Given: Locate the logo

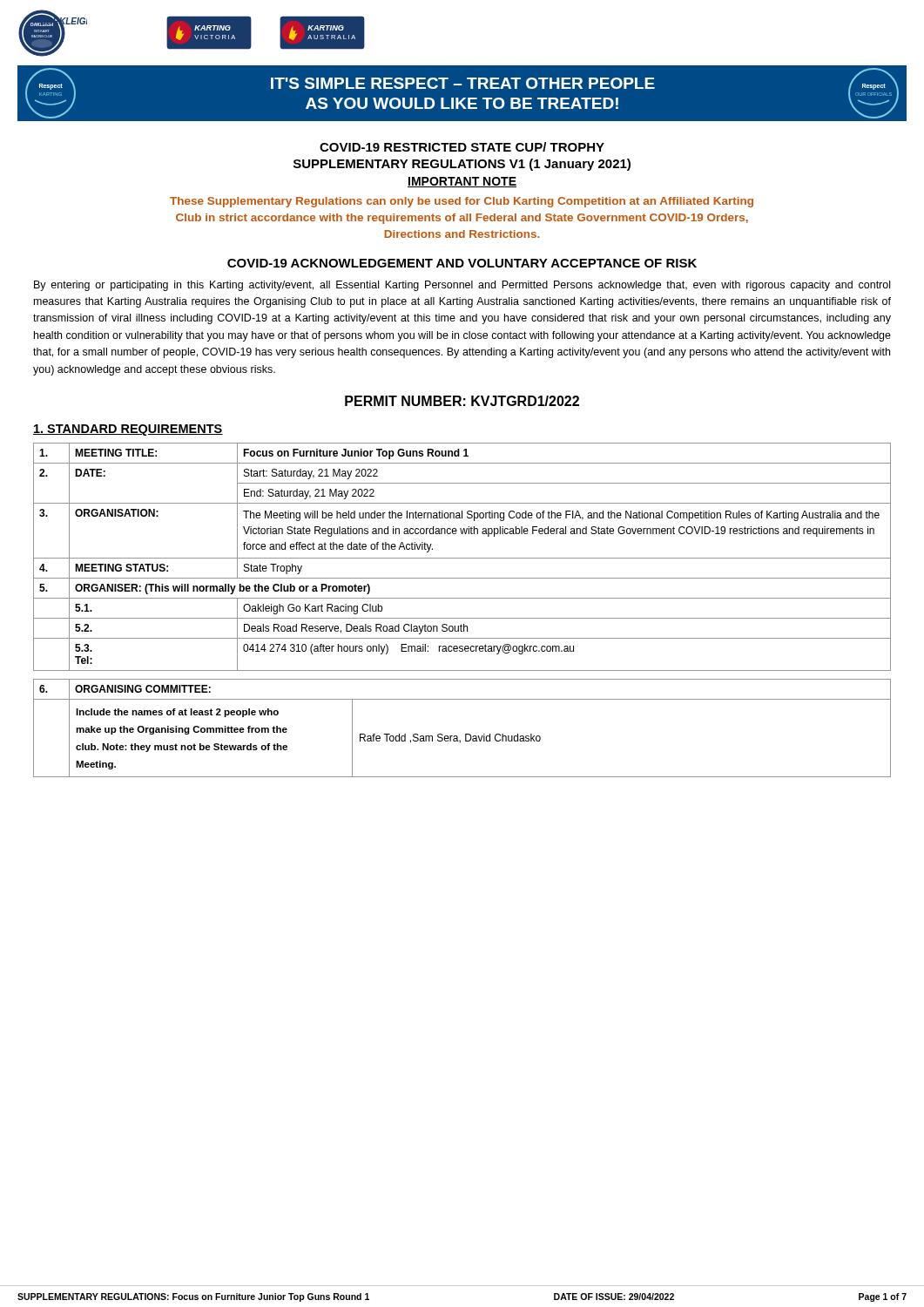Looking at the screenshot, I should (x=462, y=31).
